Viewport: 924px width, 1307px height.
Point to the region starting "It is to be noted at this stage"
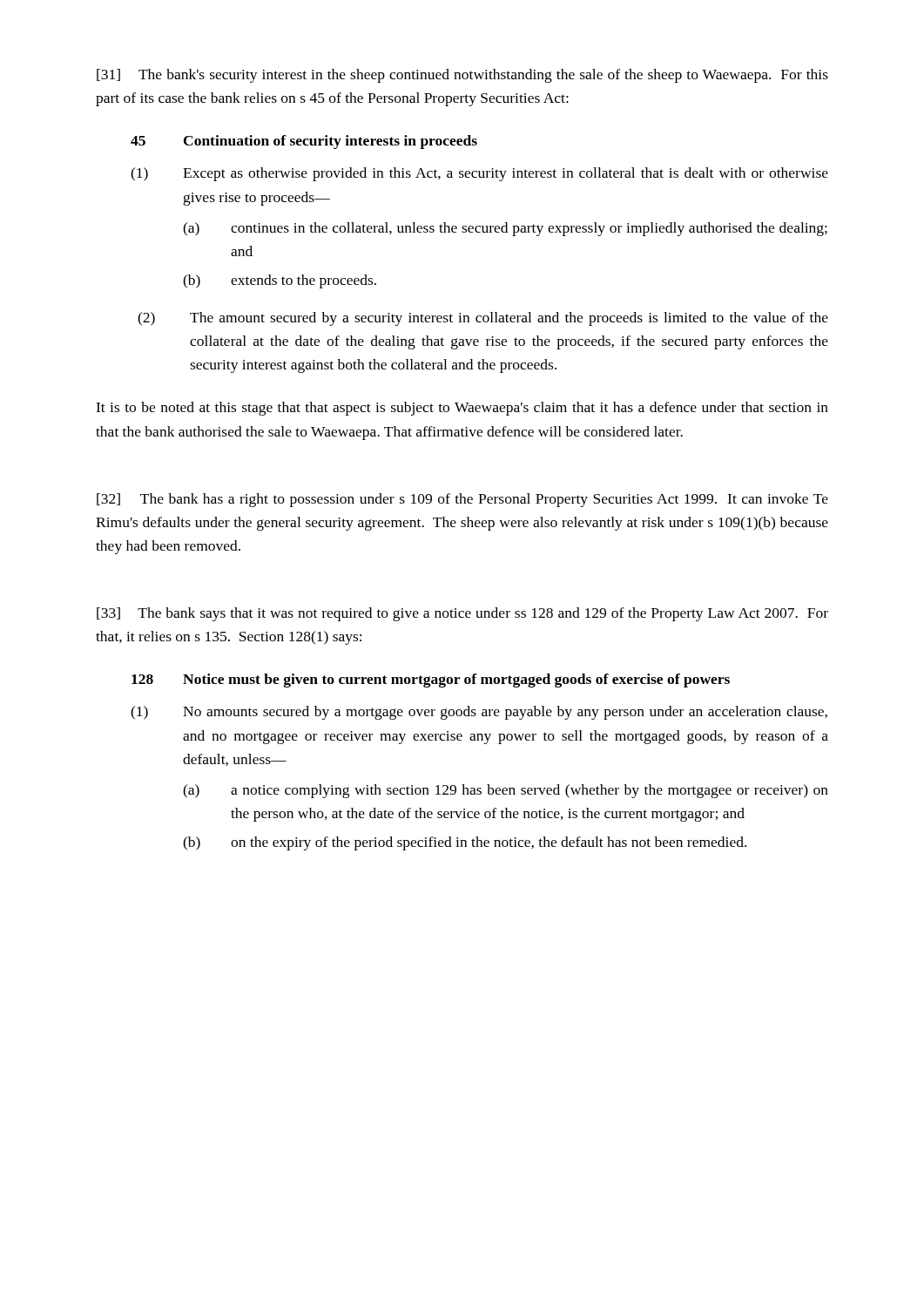462,420
